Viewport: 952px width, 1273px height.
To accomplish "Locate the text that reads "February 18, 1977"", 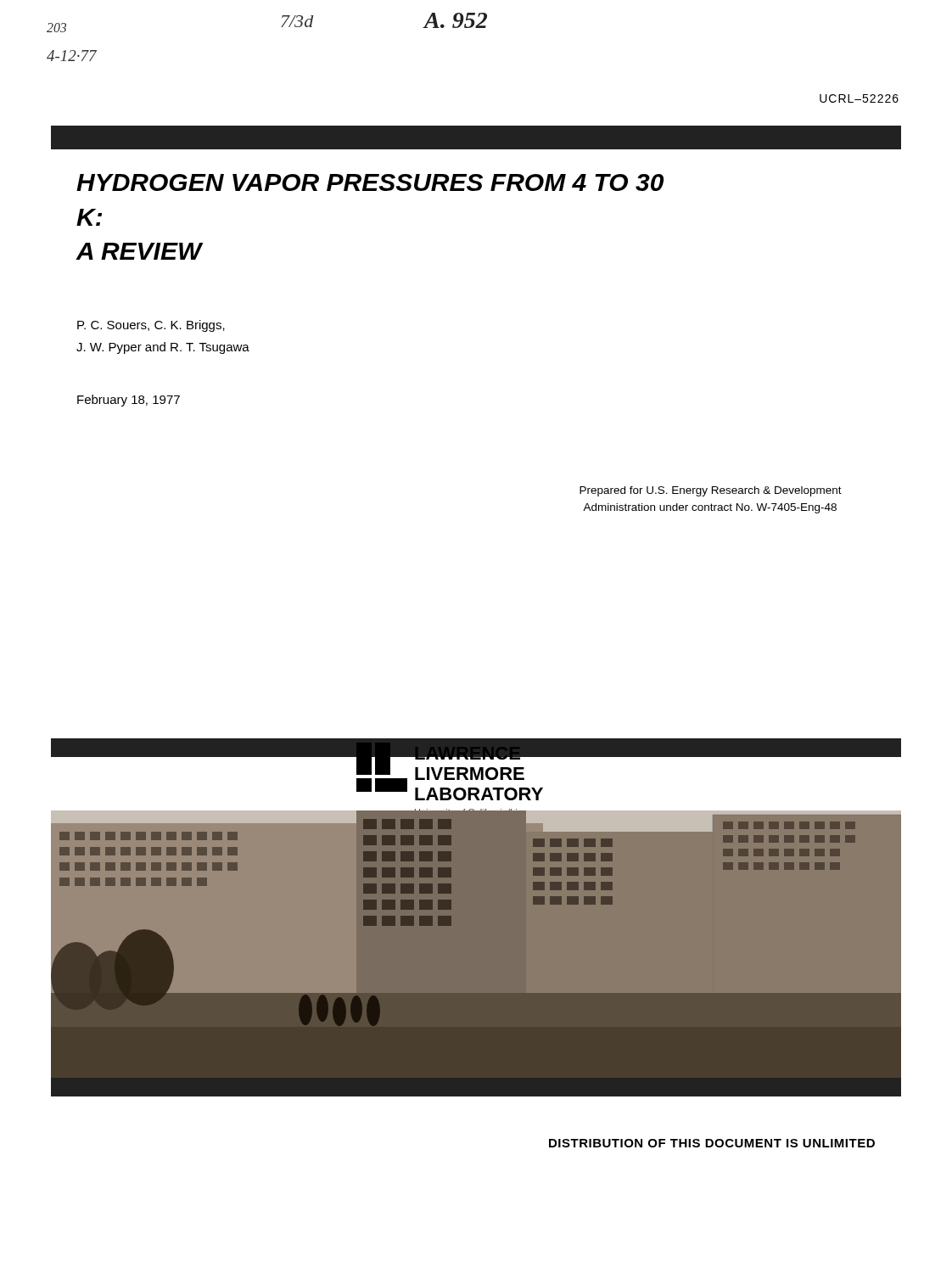I will pos(128,399).
